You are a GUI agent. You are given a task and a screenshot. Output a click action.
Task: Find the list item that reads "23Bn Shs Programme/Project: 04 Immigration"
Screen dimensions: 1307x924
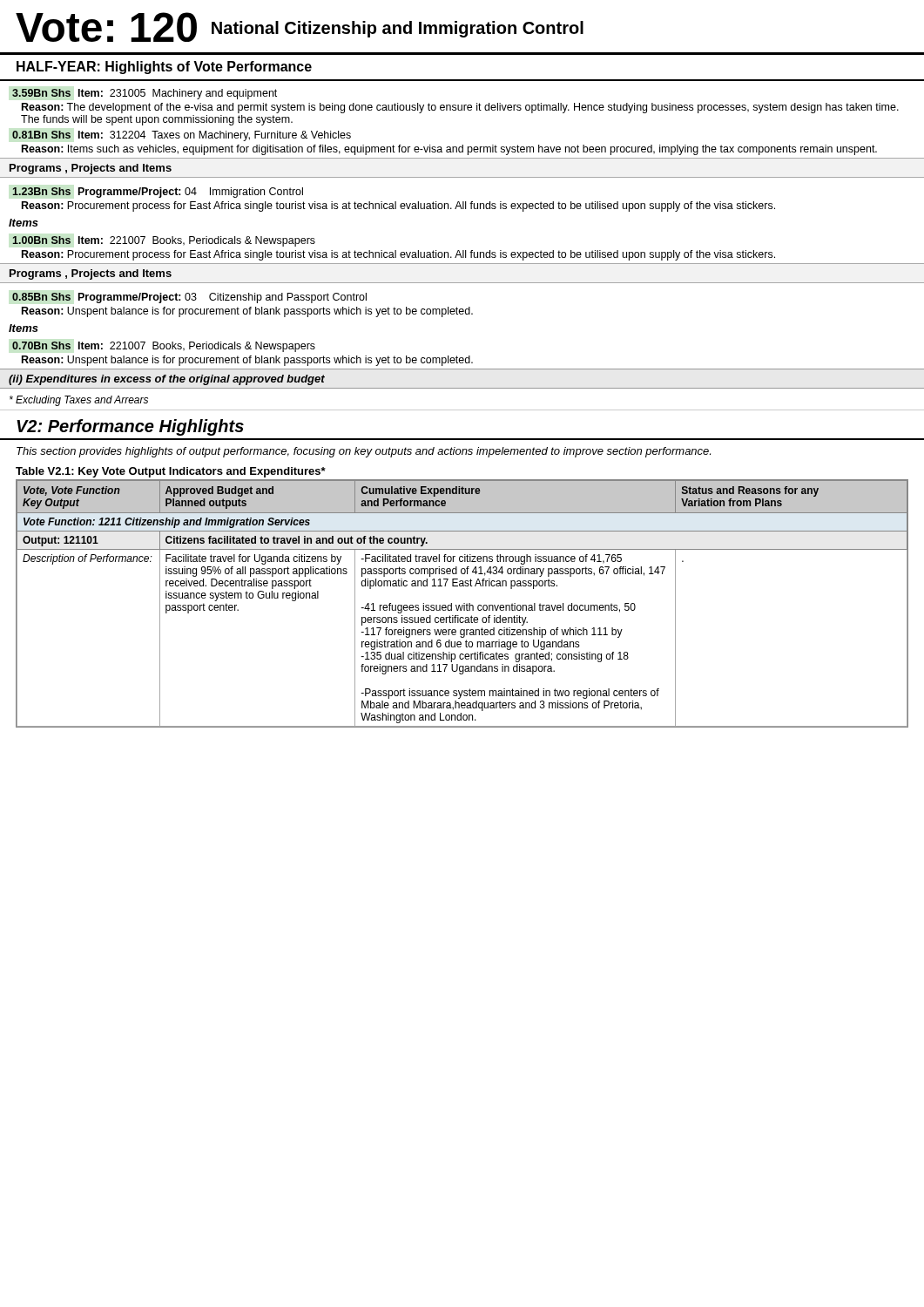click(x=156, y=192)
